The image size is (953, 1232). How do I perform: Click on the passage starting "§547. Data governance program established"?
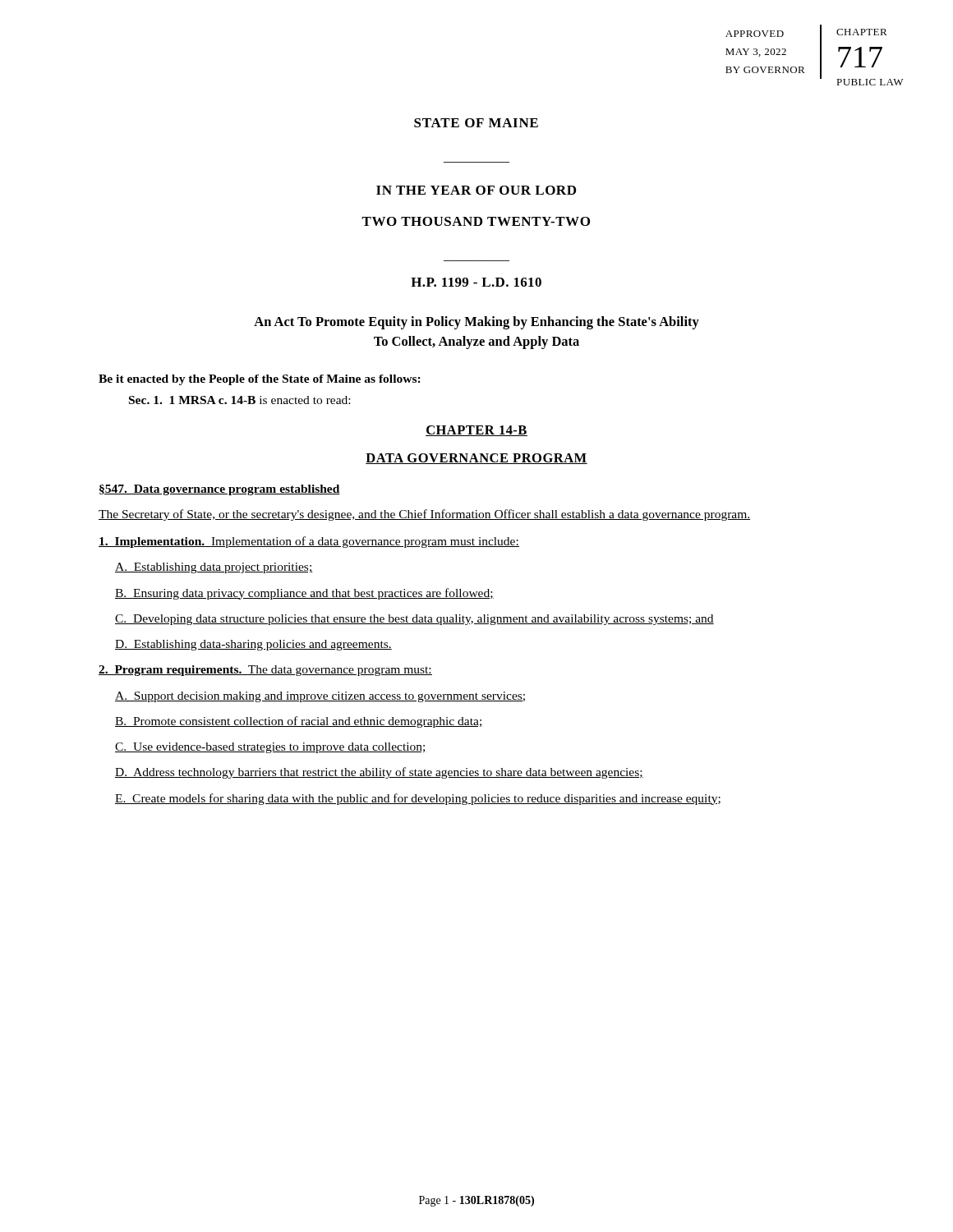[219, 488]
